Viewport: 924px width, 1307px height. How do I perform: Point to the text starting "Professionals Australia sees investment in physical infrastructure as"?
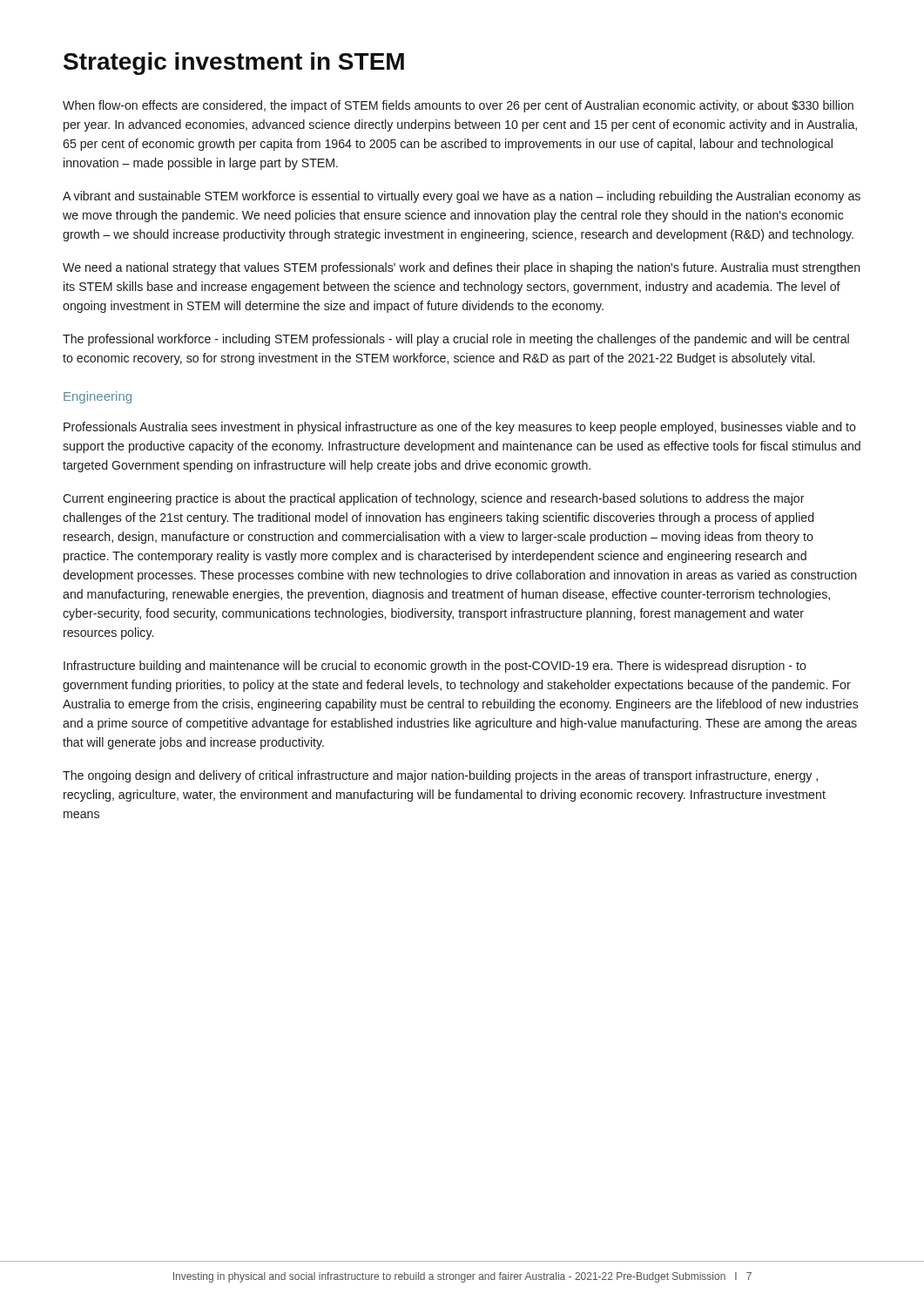(x=462, y=446)
